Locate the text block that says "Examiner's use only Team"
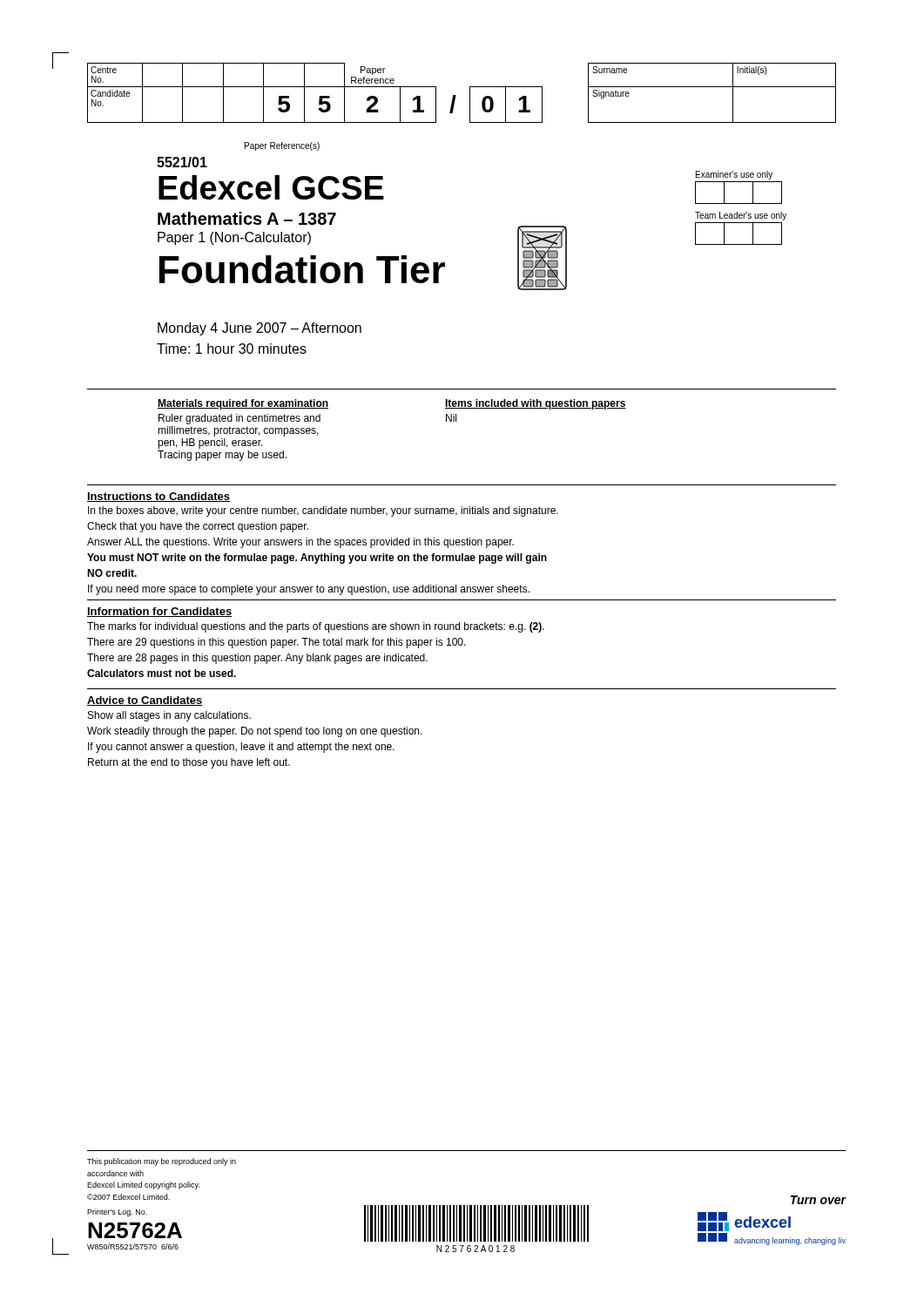 [x=771, y=207]
